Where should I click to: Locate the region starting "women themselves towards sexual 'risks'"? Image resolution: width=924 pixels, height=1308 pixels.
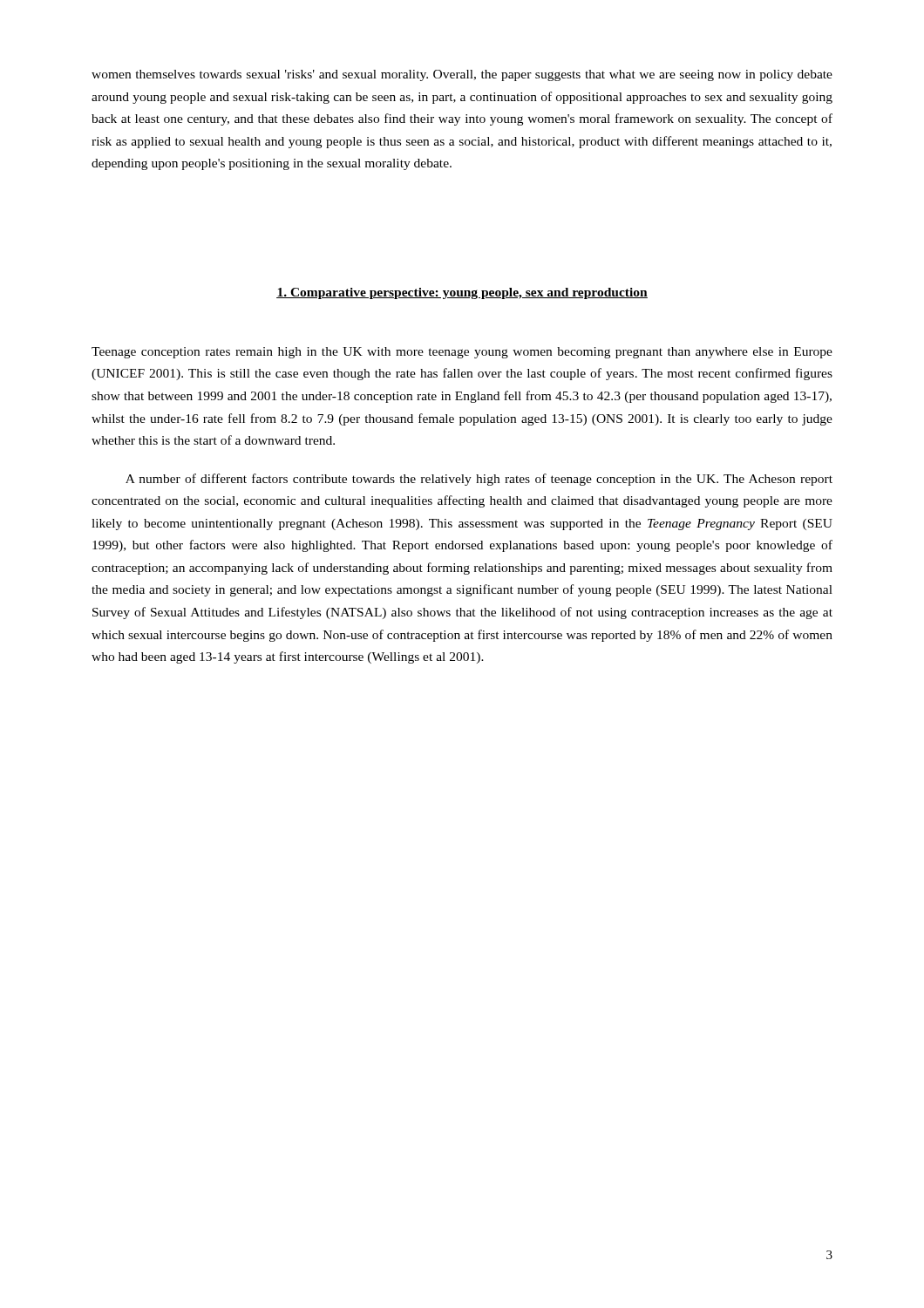(x=462, y=118)
